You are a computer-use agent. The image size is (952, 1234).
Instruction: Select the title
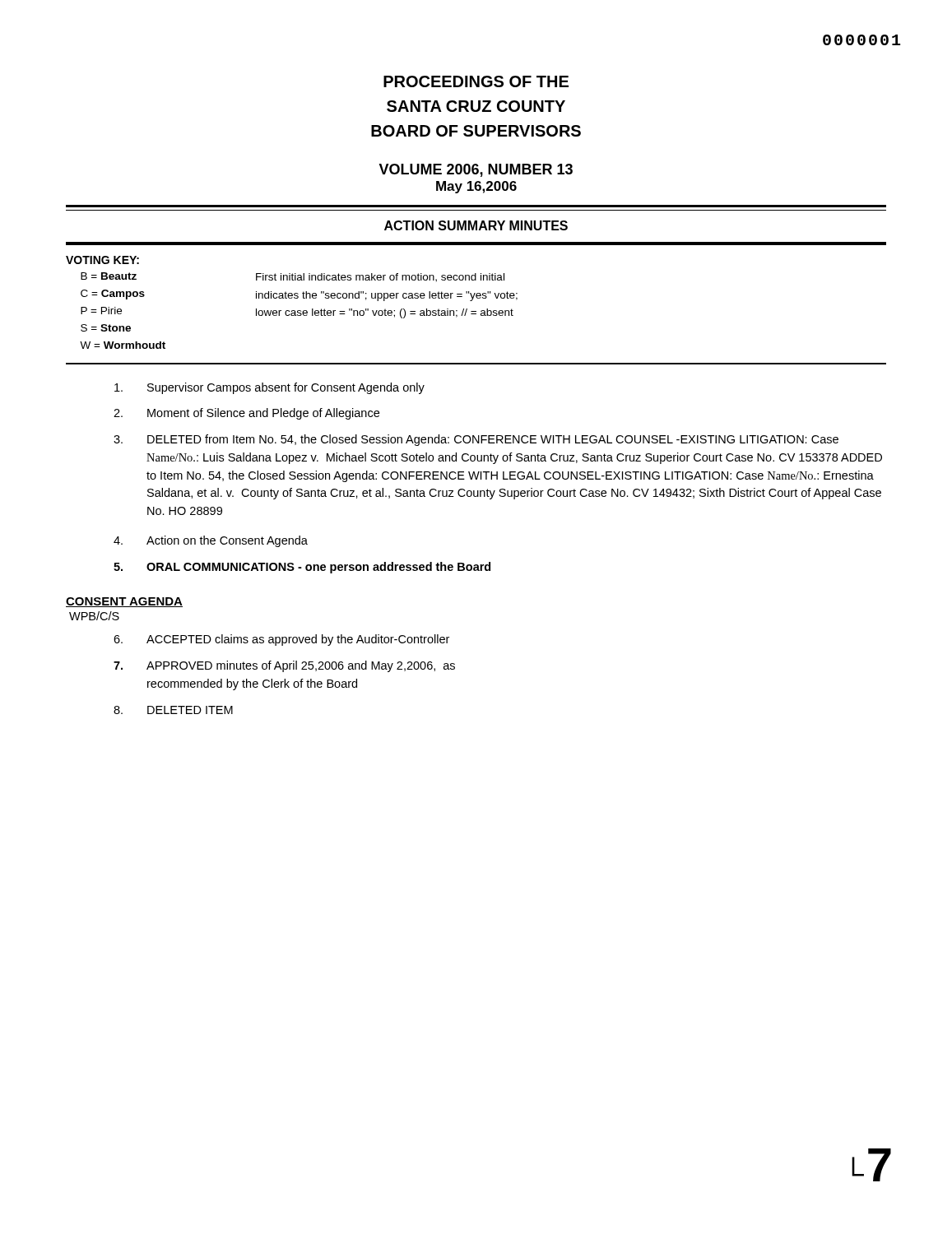476,106
